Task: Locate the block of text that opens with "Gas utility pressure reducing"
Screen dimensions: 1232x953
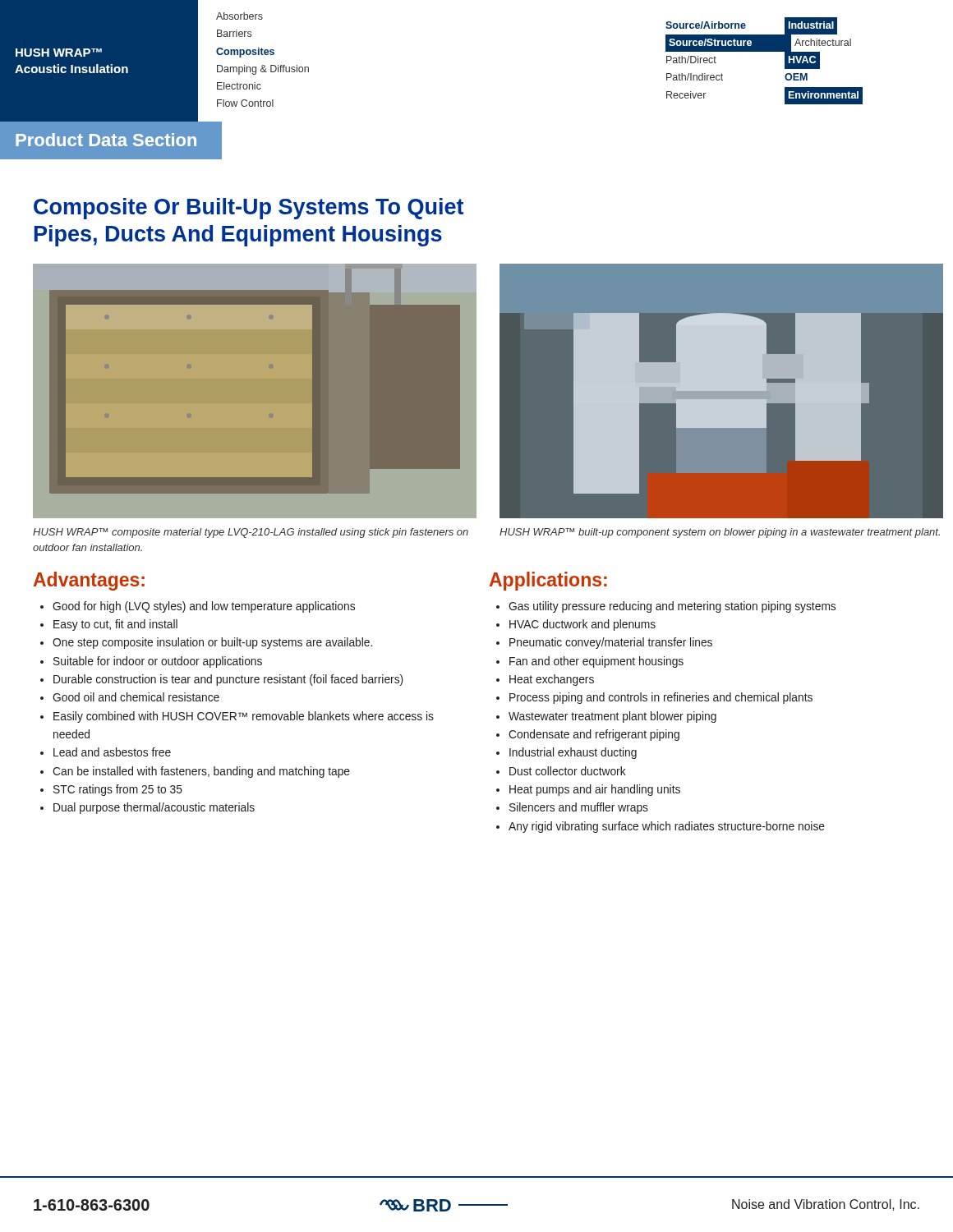Action: point(672,606)
